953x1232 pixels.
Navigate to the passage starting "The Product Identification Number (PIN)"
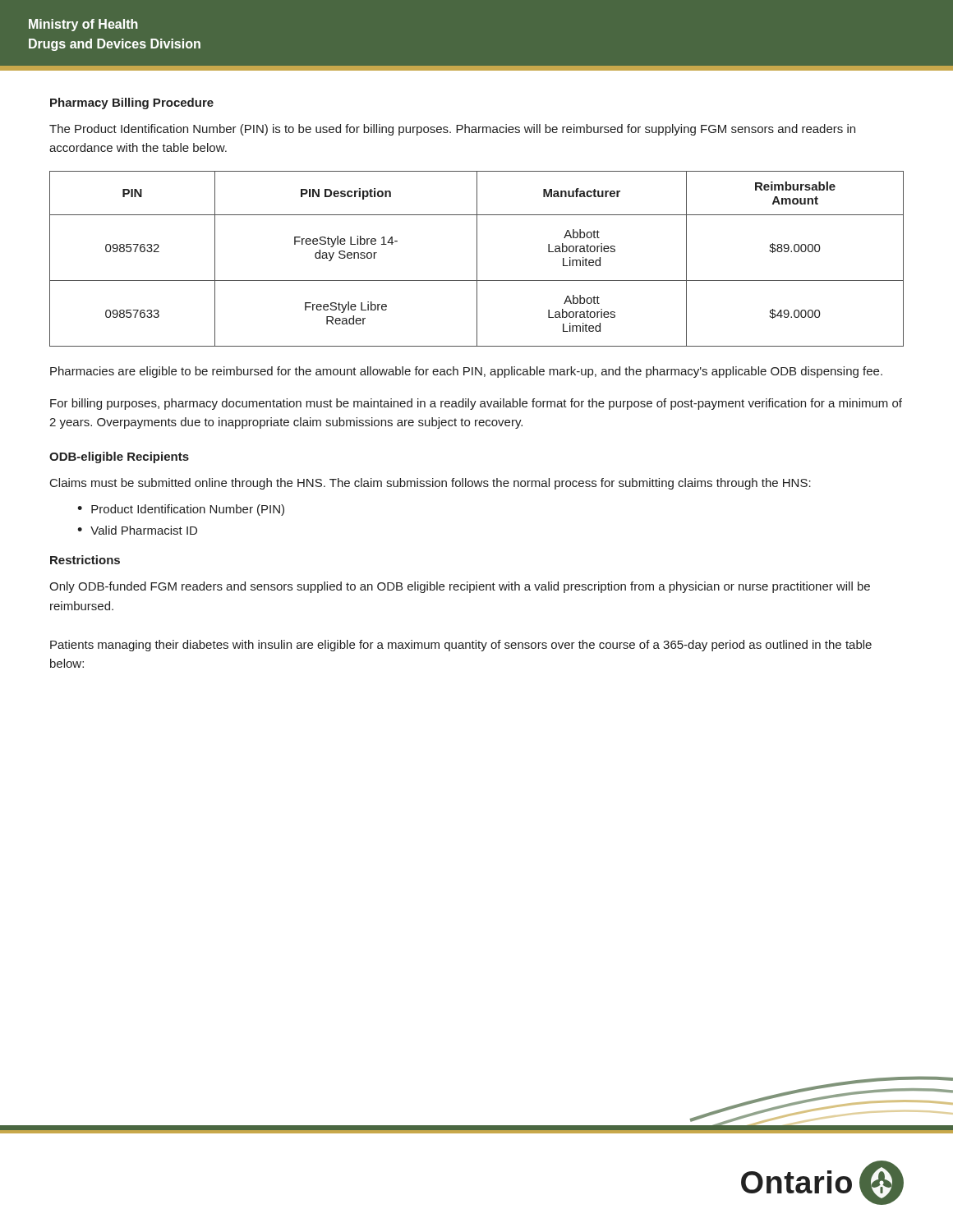[453, 138]
